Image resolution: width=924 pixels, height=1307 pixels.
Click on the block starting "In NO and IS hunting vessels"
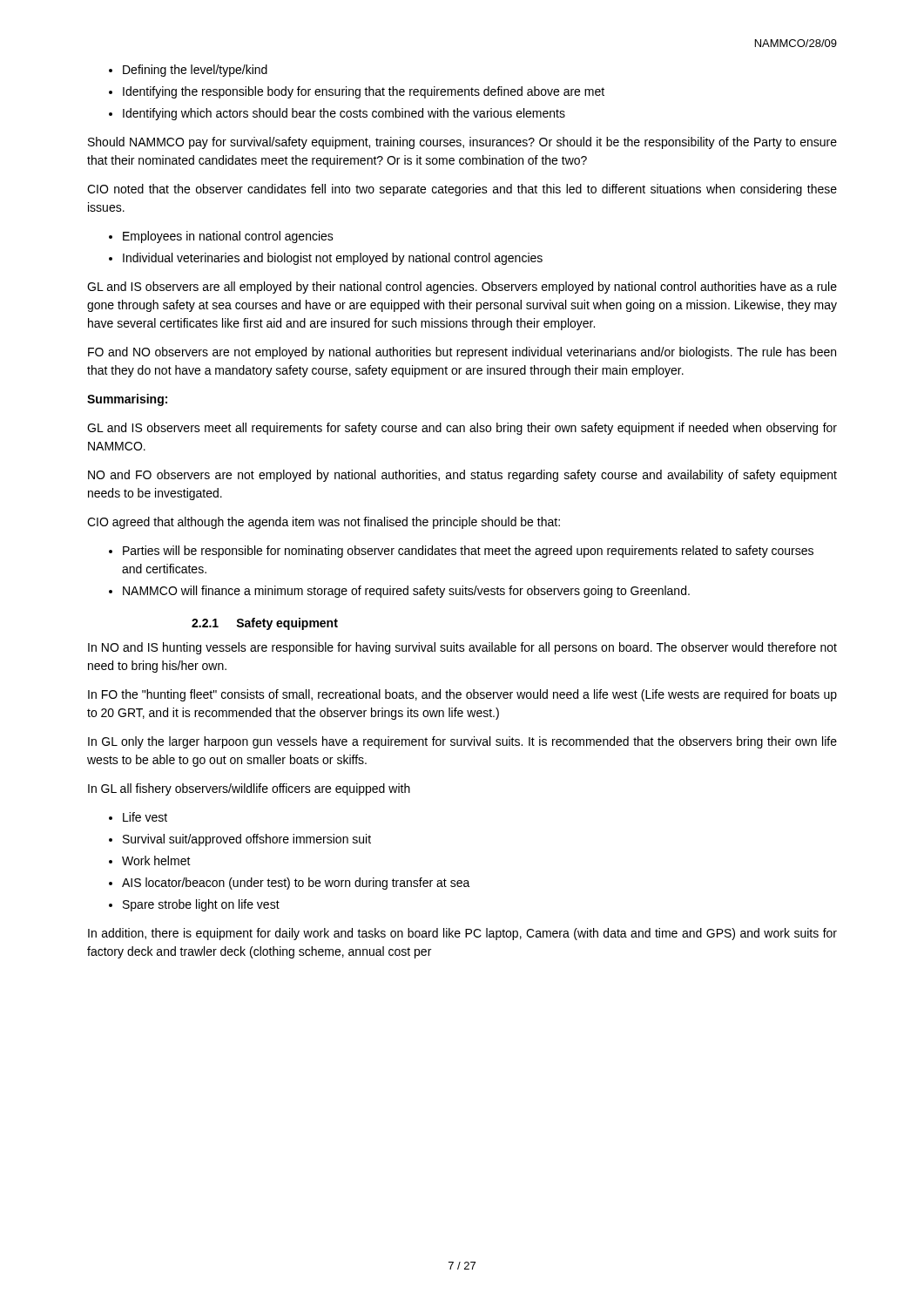click(x=462, y=657)
